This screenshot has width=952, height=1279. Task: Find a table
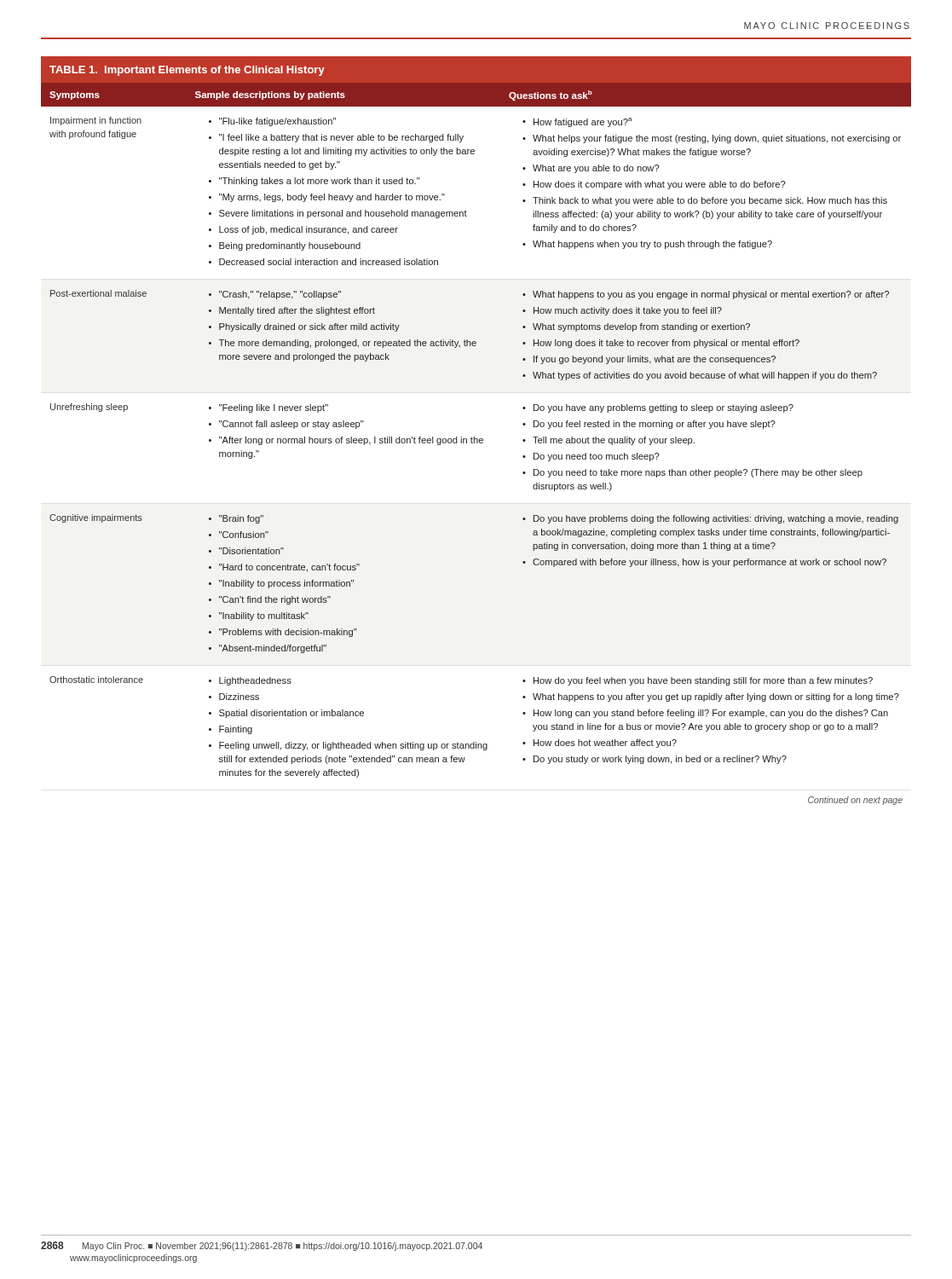[x=476, y=433]
